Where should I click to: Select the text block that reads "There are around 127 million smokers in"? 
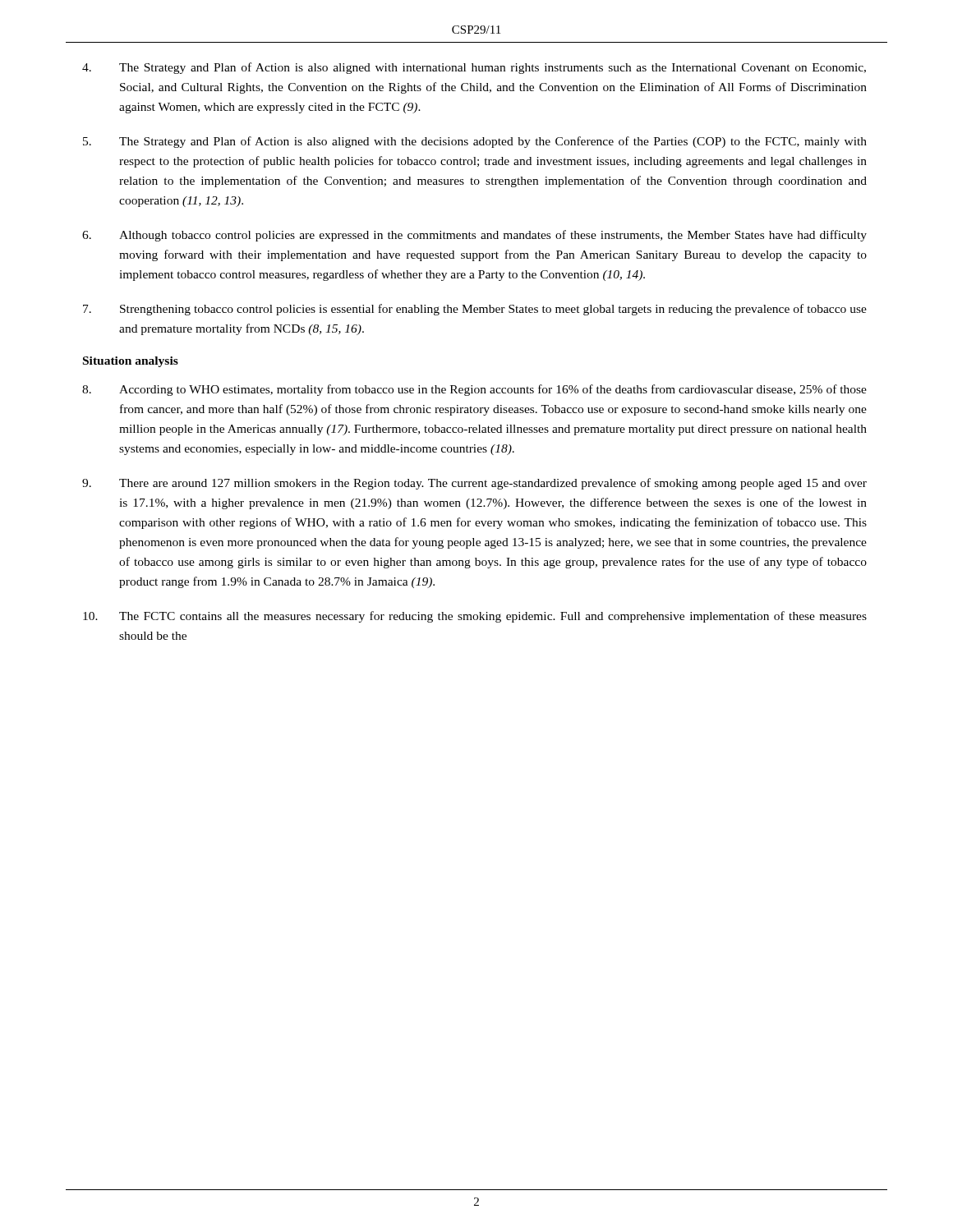474,532
